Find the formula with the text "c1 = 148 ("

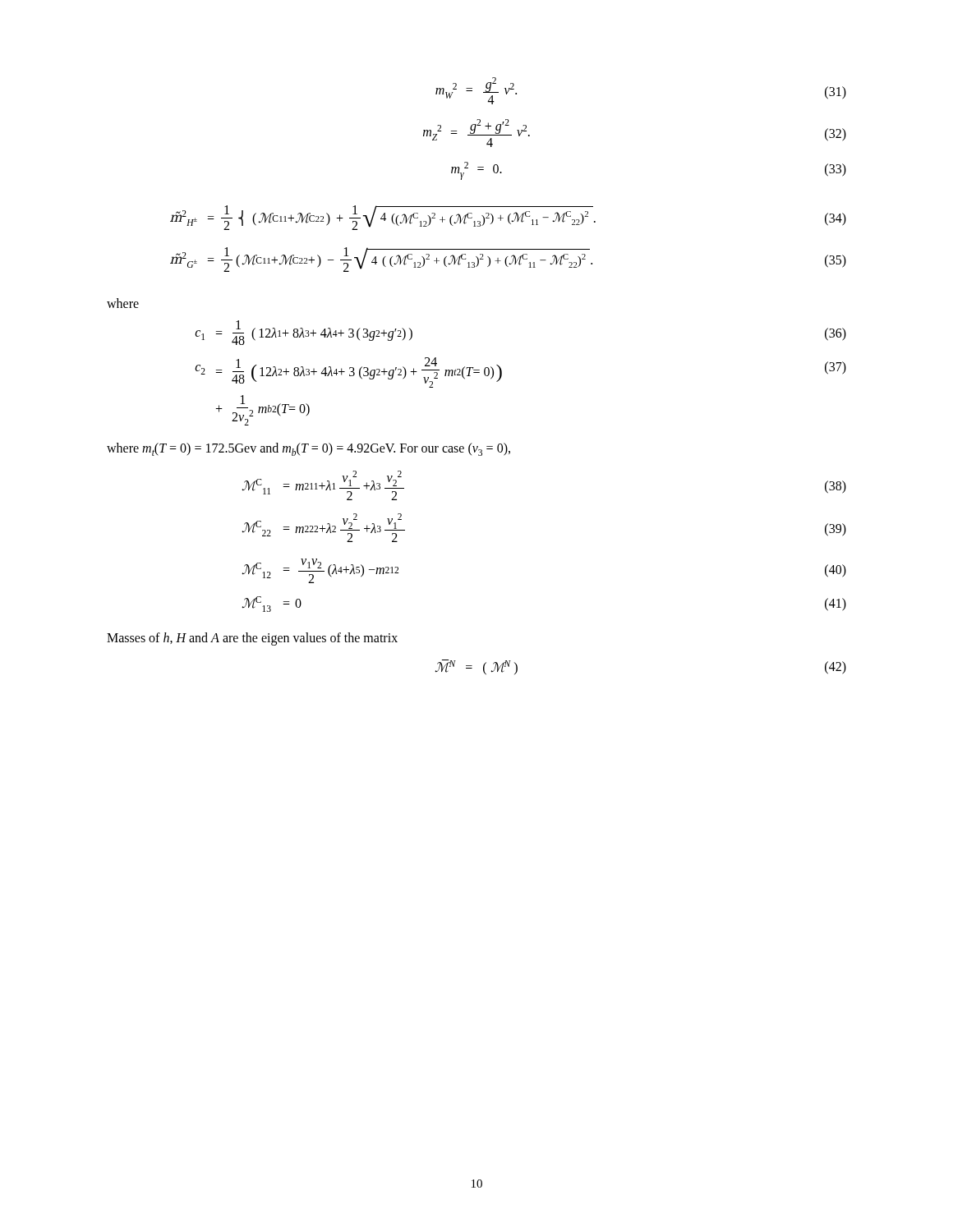[253, 332]
